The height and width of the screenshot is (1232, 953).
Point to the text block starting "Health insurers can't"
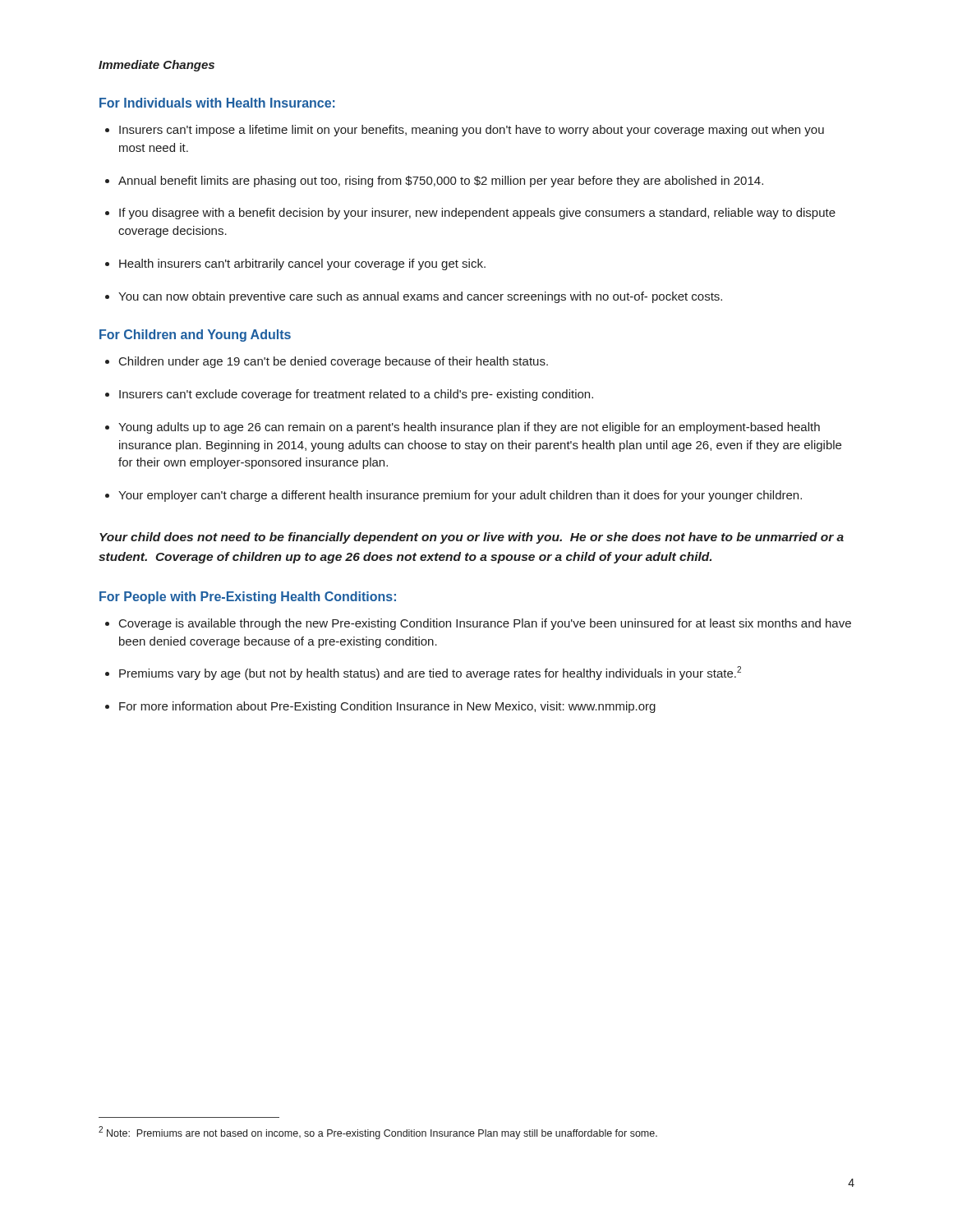coord(476,263)
